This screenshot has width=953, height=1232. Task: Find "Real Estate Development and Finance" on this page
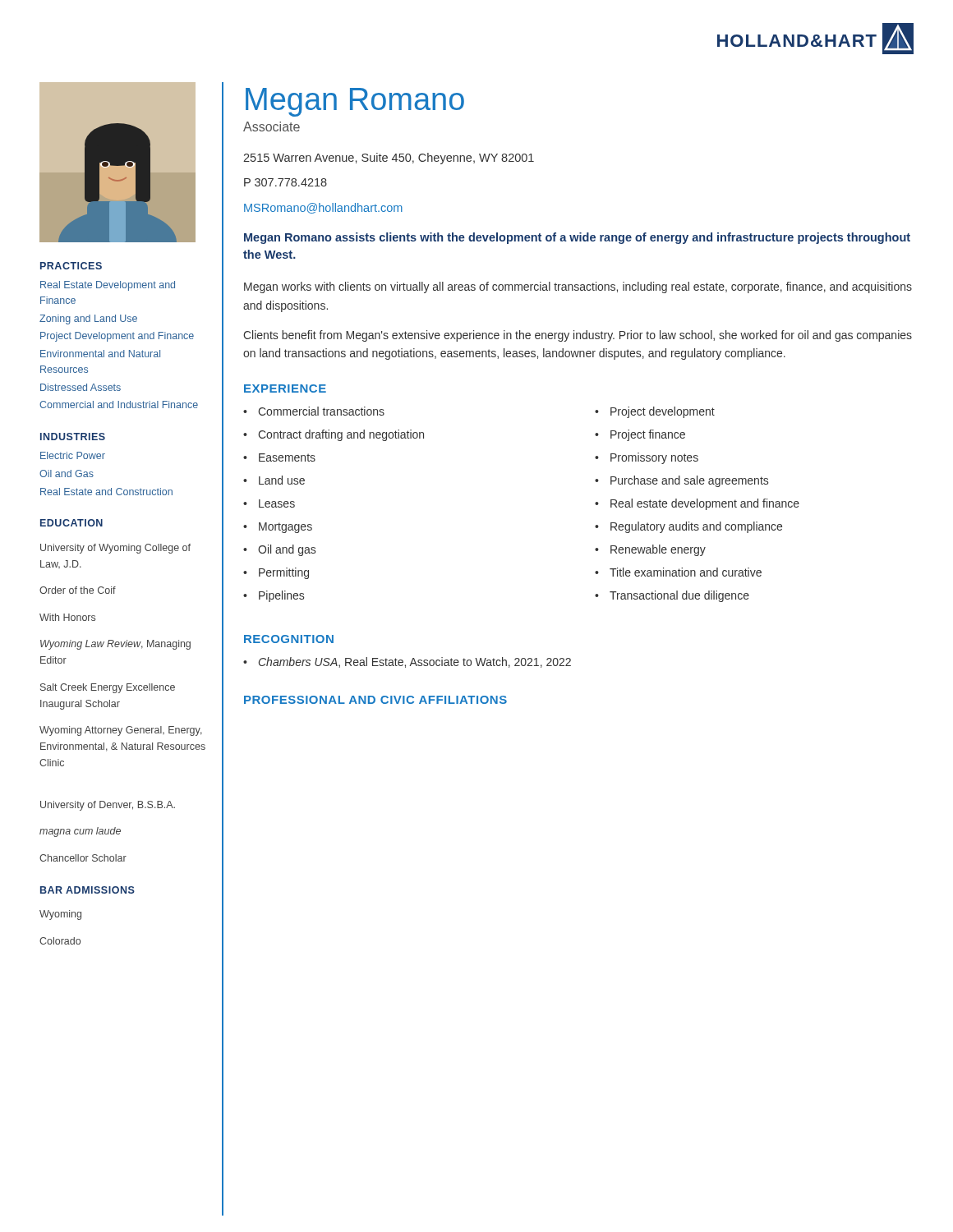pos(126,293)
